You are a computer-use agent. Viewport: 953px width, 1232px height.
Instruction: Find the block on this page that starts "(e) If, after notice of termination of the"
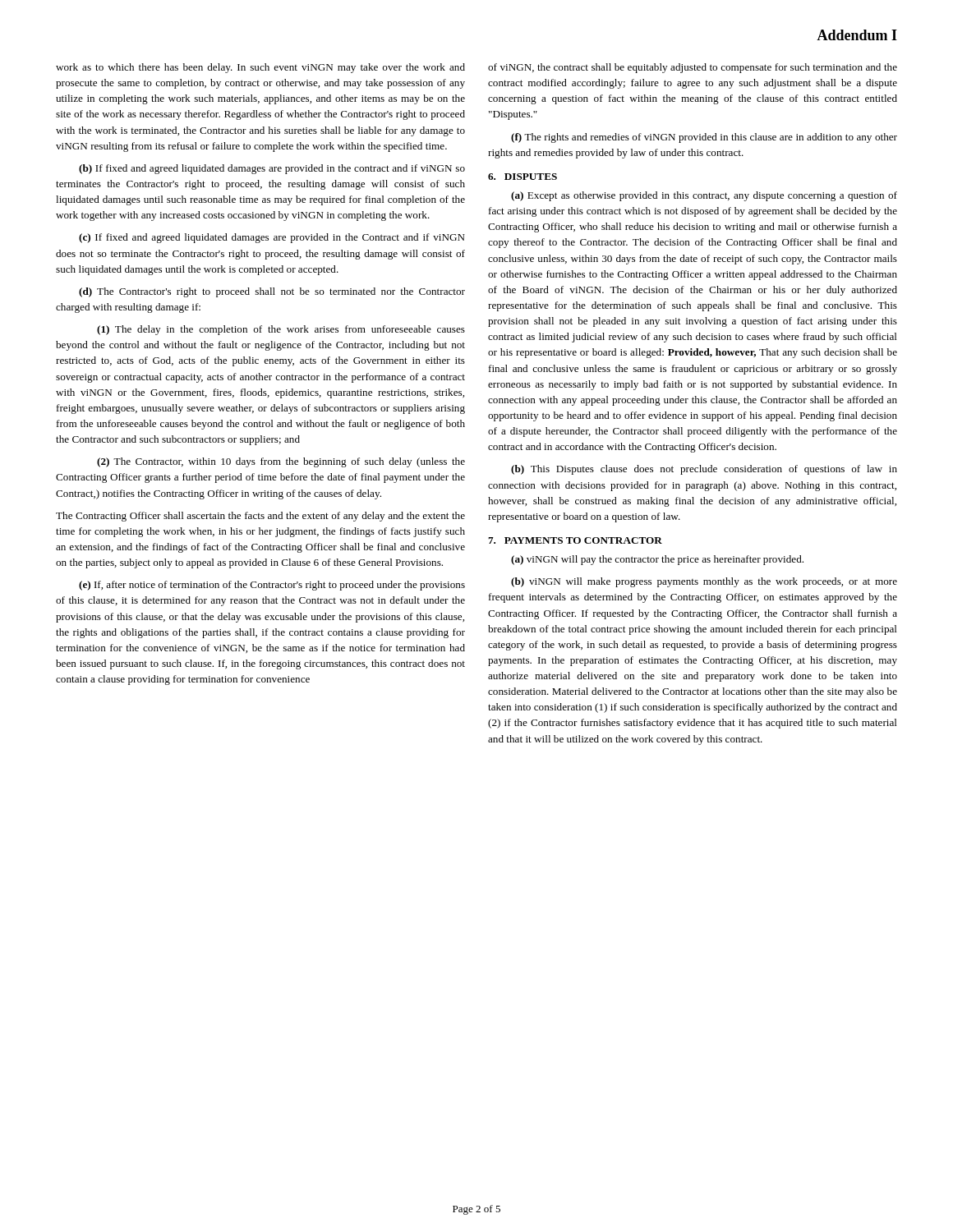pos(260,632)
